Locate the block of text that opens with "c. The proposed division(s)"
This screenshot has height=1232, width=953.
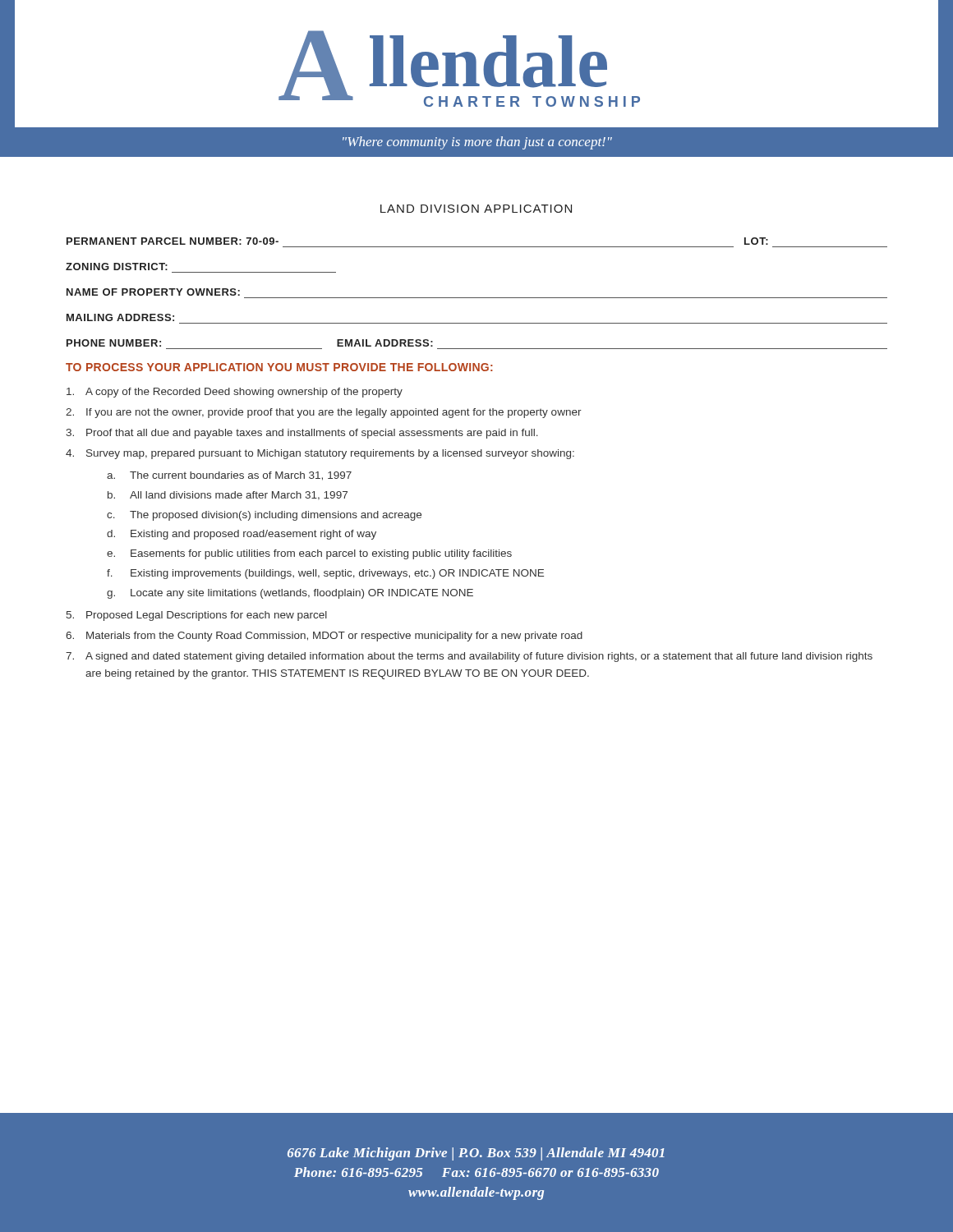click(x=264, y=516)
